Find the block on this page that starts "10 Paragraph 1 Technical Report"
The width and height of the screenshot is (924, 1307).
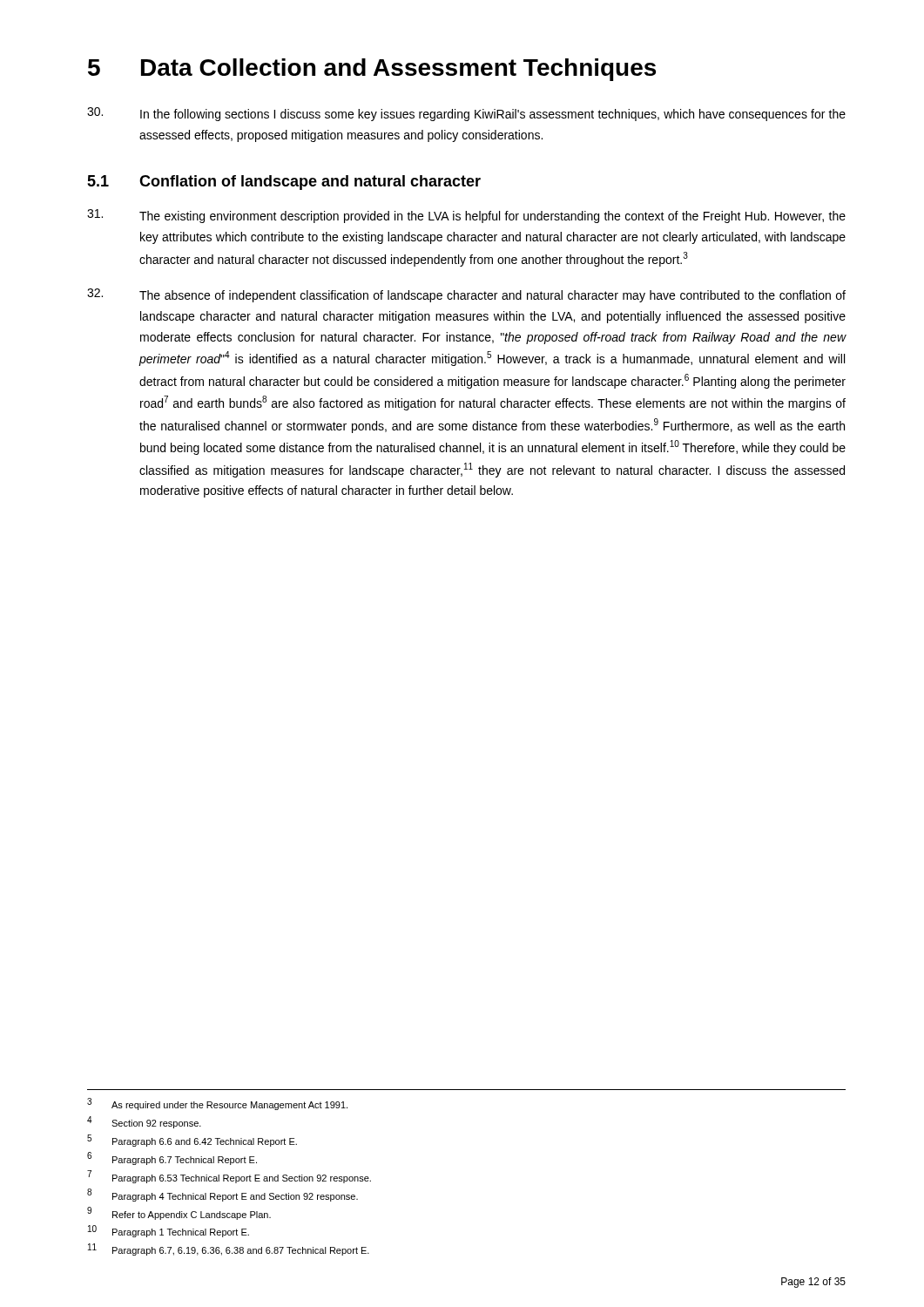click(168, 1232)
